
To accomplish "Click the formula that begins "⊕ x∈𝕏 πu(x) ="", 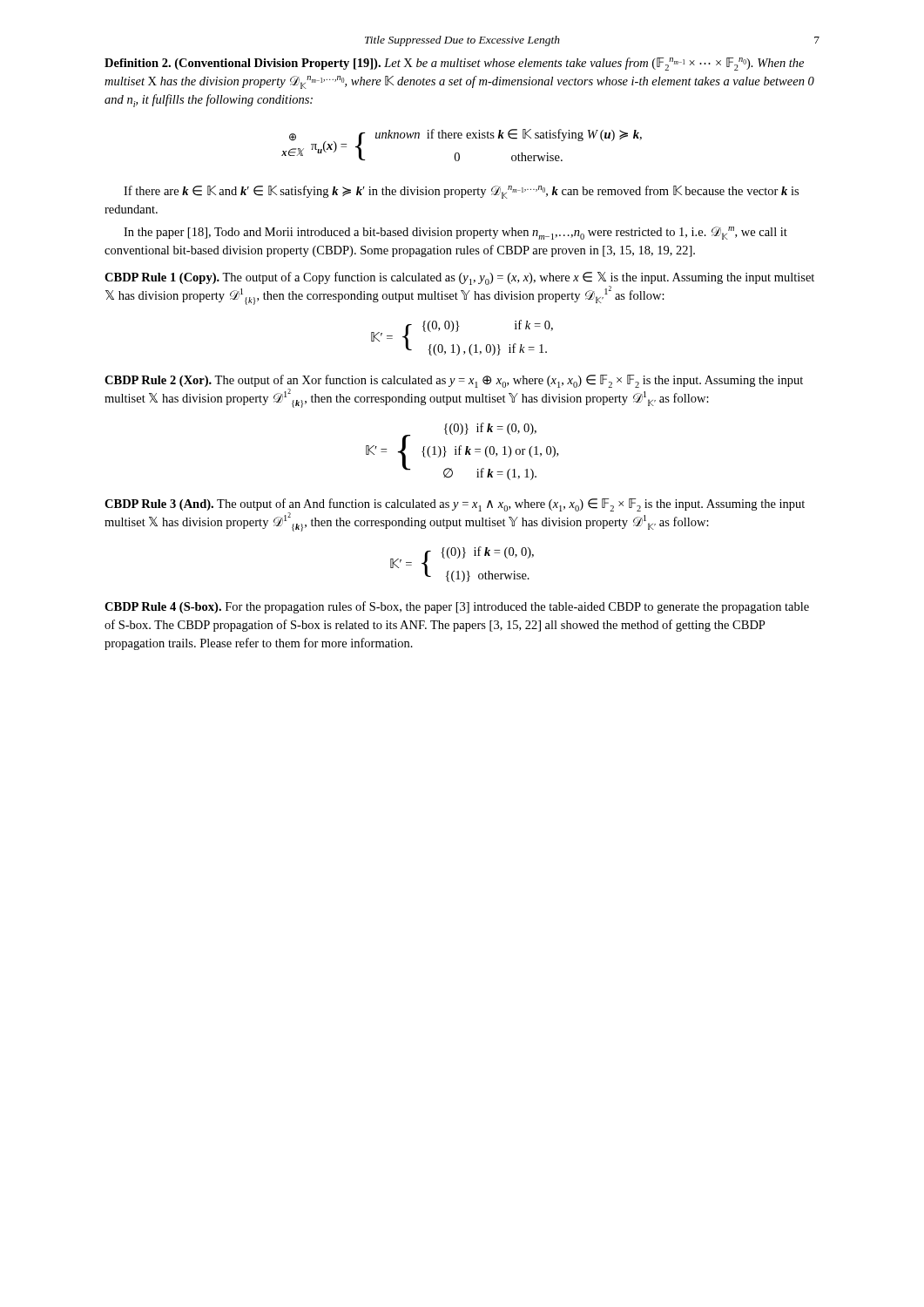I will pyautogui.click(x=462, y=146).
